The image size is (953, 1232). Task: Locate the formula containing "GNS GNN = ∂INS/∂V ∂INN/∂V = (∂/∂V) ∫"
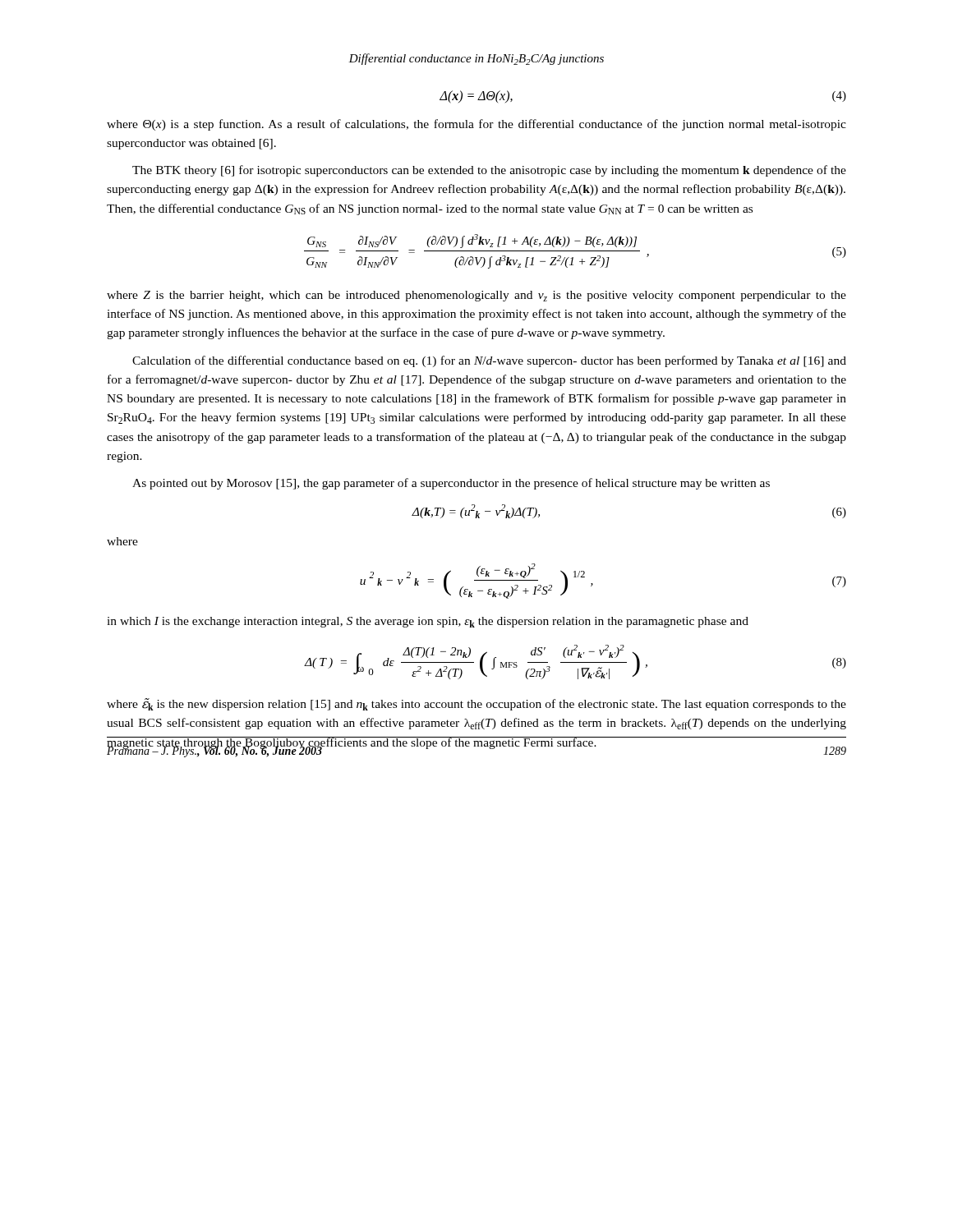pyautogui.click(x=476, y=251)
